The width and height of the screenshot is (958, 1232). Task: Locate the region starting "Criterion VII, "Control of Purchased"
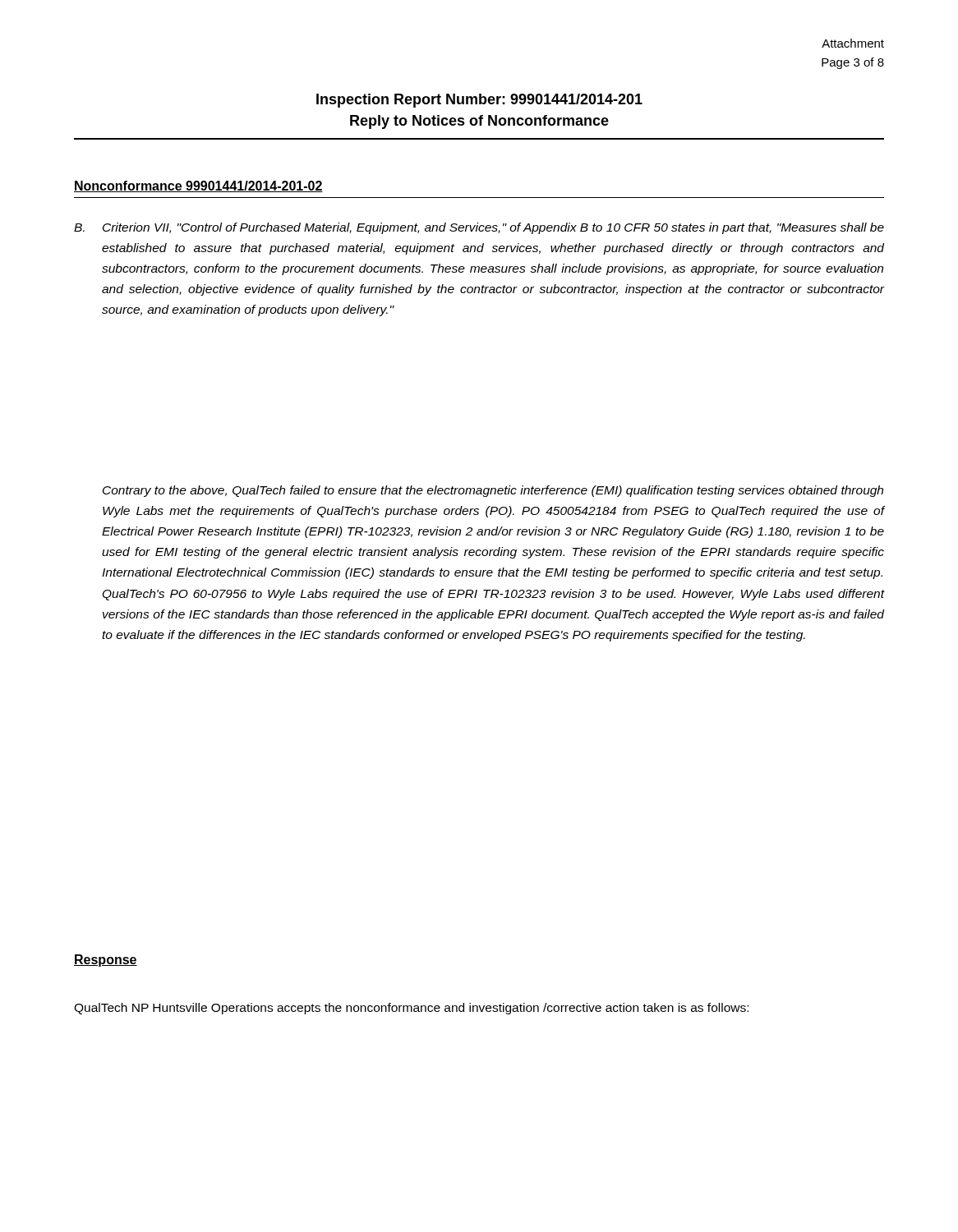tap(493, 268)
